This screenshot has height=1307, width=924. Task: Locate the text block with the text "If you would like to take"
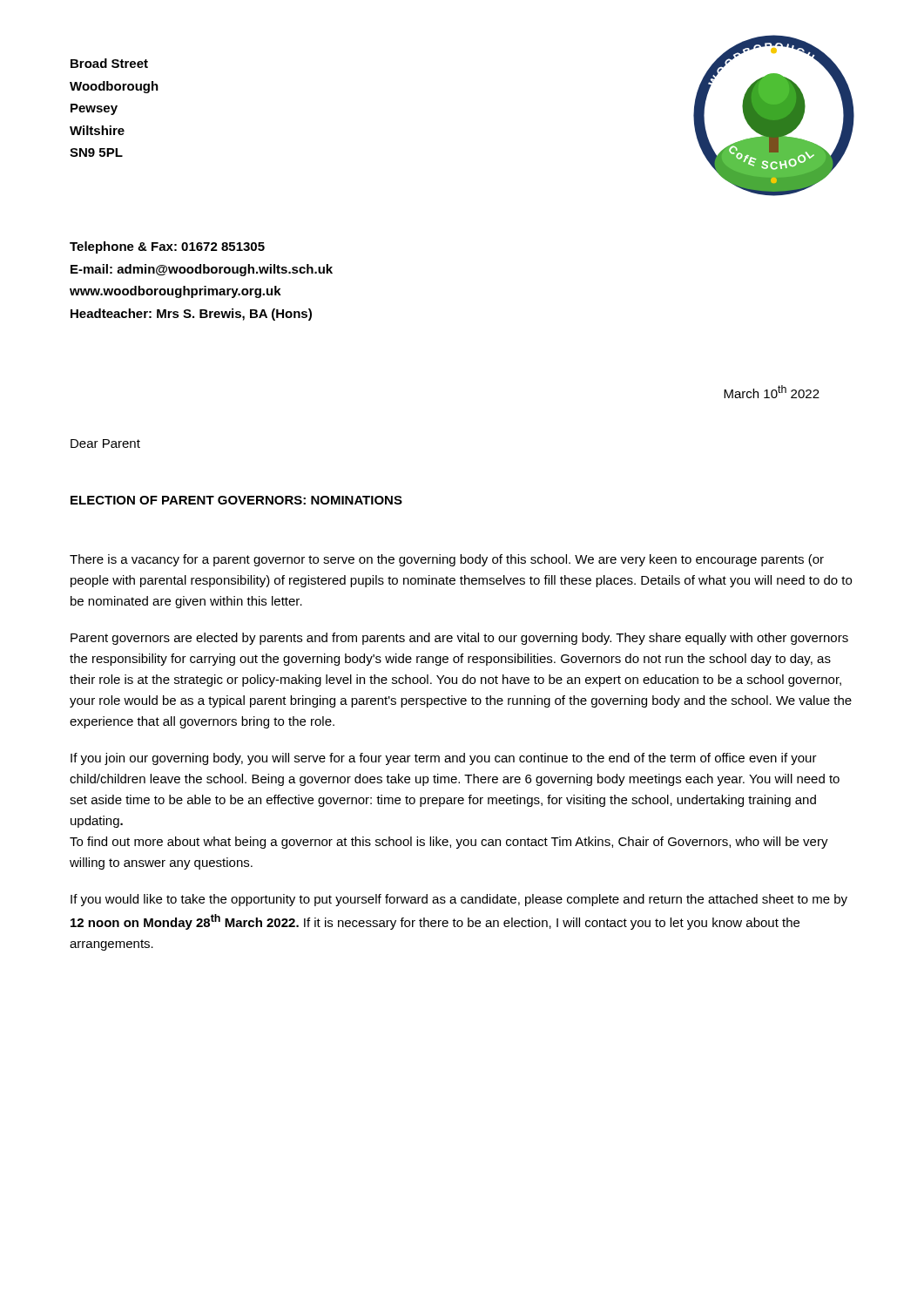coord(459,921)
